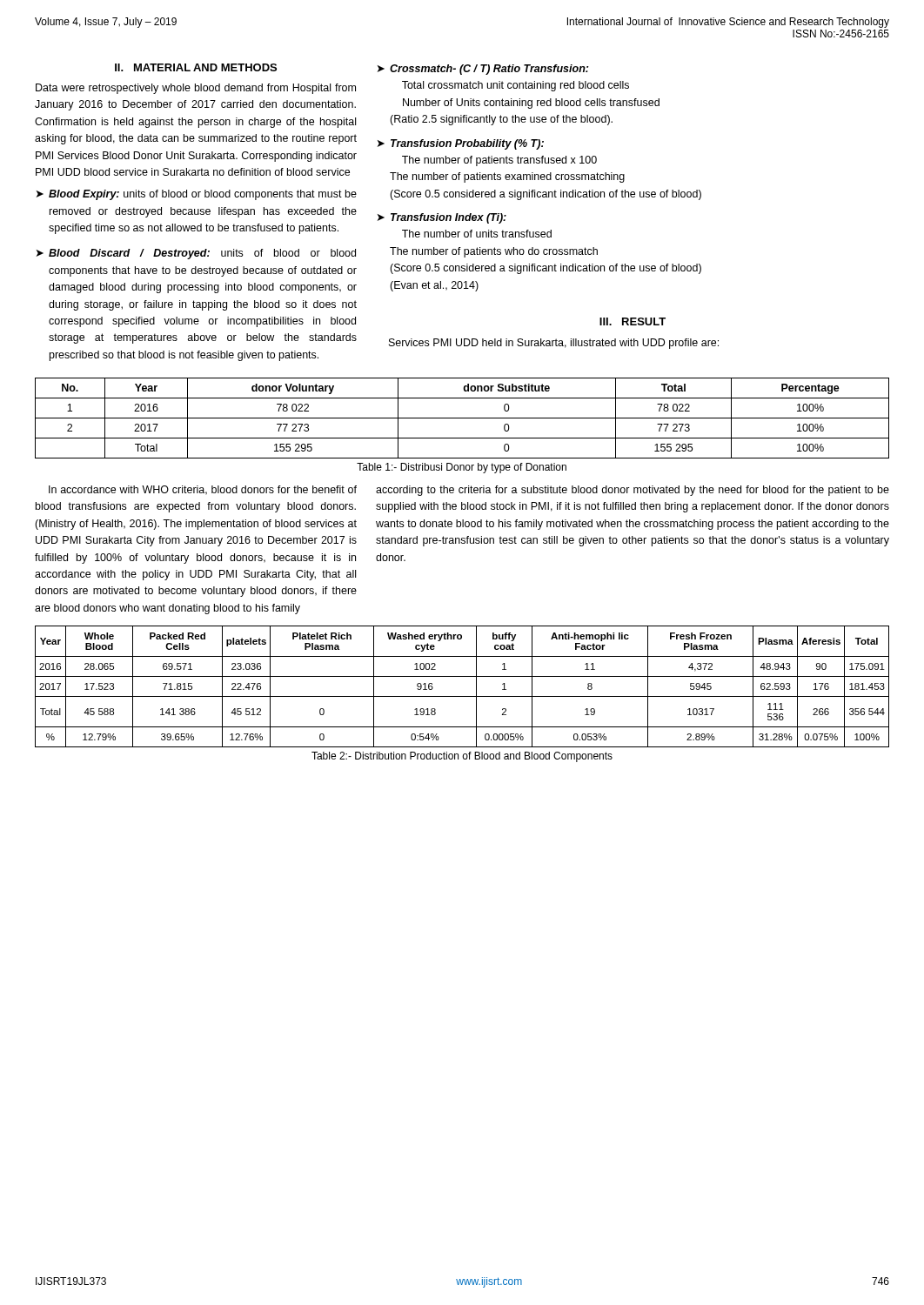Locate the element starting "➤ Blood Expiry: units of blood"
This screenshot has height=1305, width=924.
[x=196, y=212]
